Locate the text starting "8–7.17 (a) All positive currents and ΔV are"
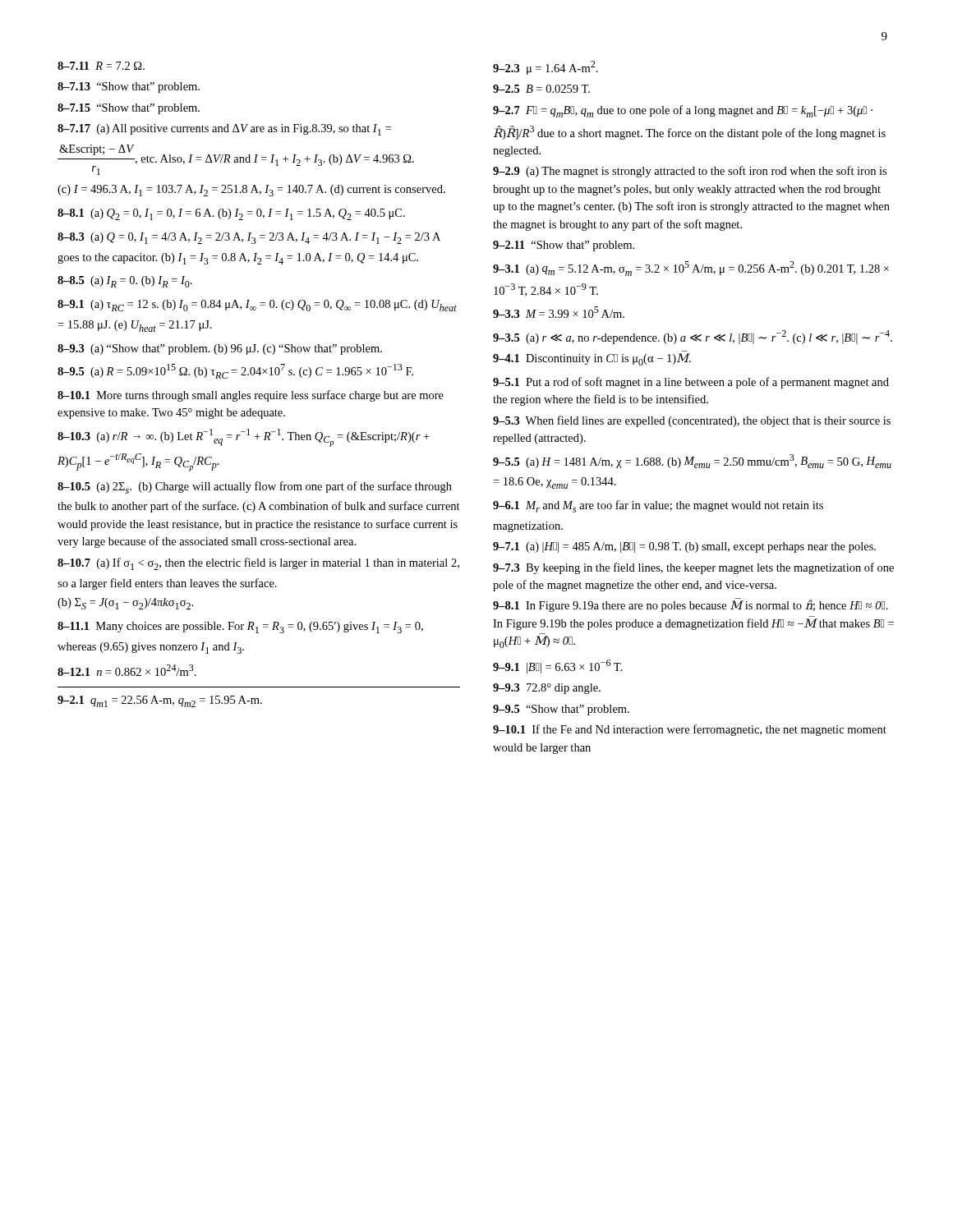The height and width of the screenshot is (1232, 953). [259, 161]
